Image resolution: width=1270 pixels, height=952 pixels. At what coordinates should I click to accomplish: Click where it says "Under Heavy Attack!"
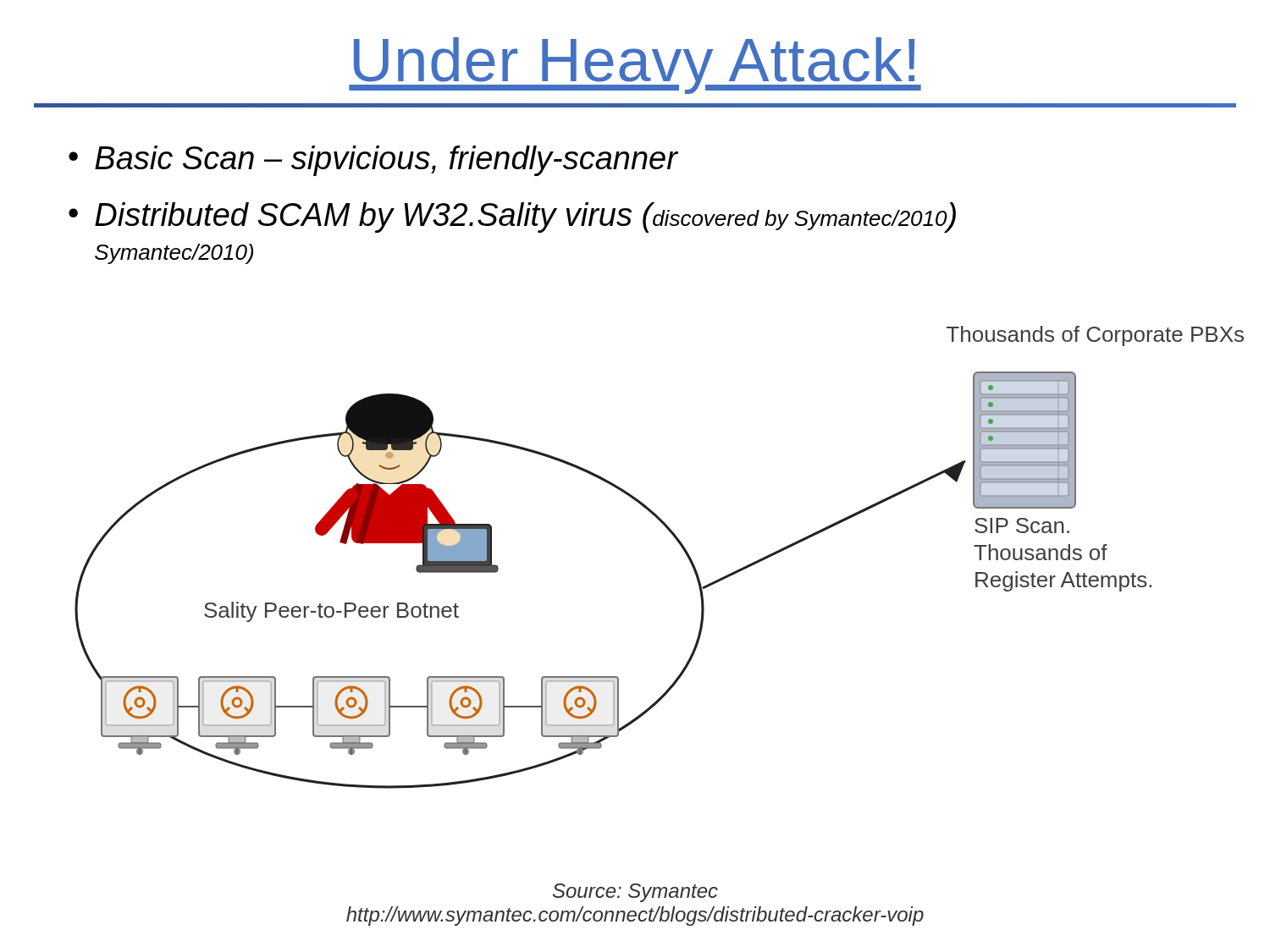pyautogui.click(x=635, y=54)
